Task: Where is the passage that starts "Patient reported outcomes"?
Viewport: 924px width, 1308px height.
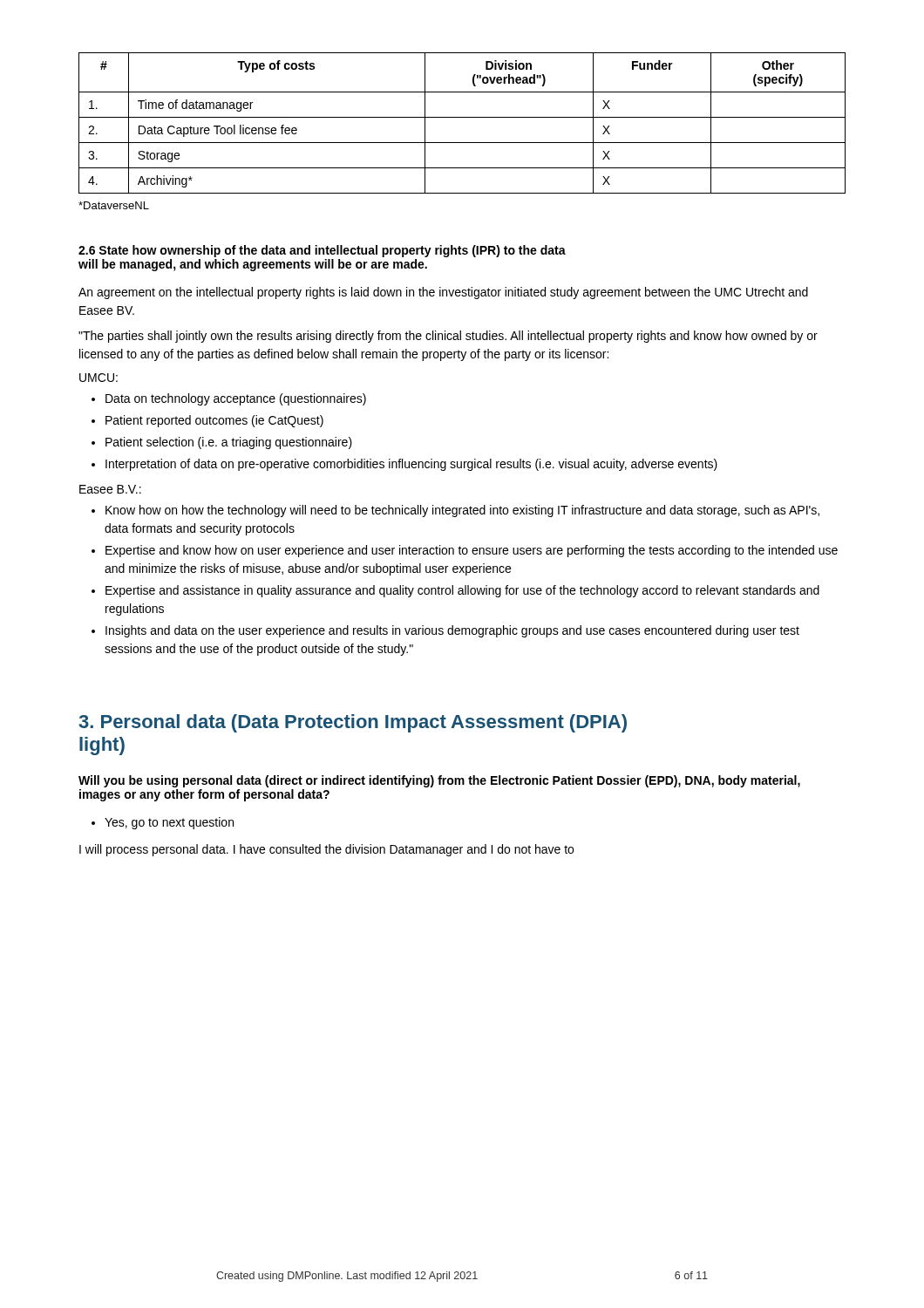Action: (x=214, y=420)
